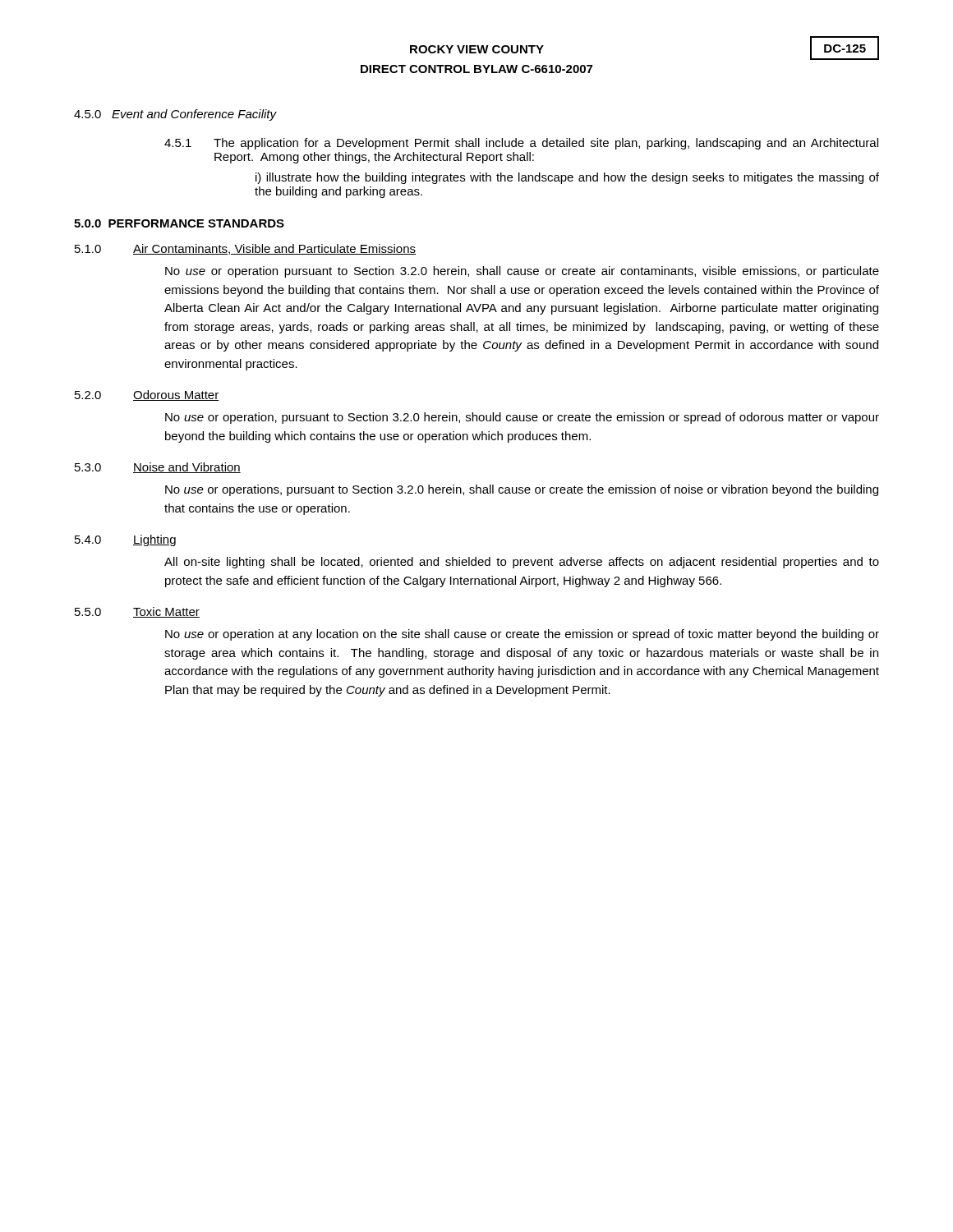953x1232 pixels.
Task: Select the section header containing "5.2.0 Odorous Matter"
Action: tap(146, 395)
